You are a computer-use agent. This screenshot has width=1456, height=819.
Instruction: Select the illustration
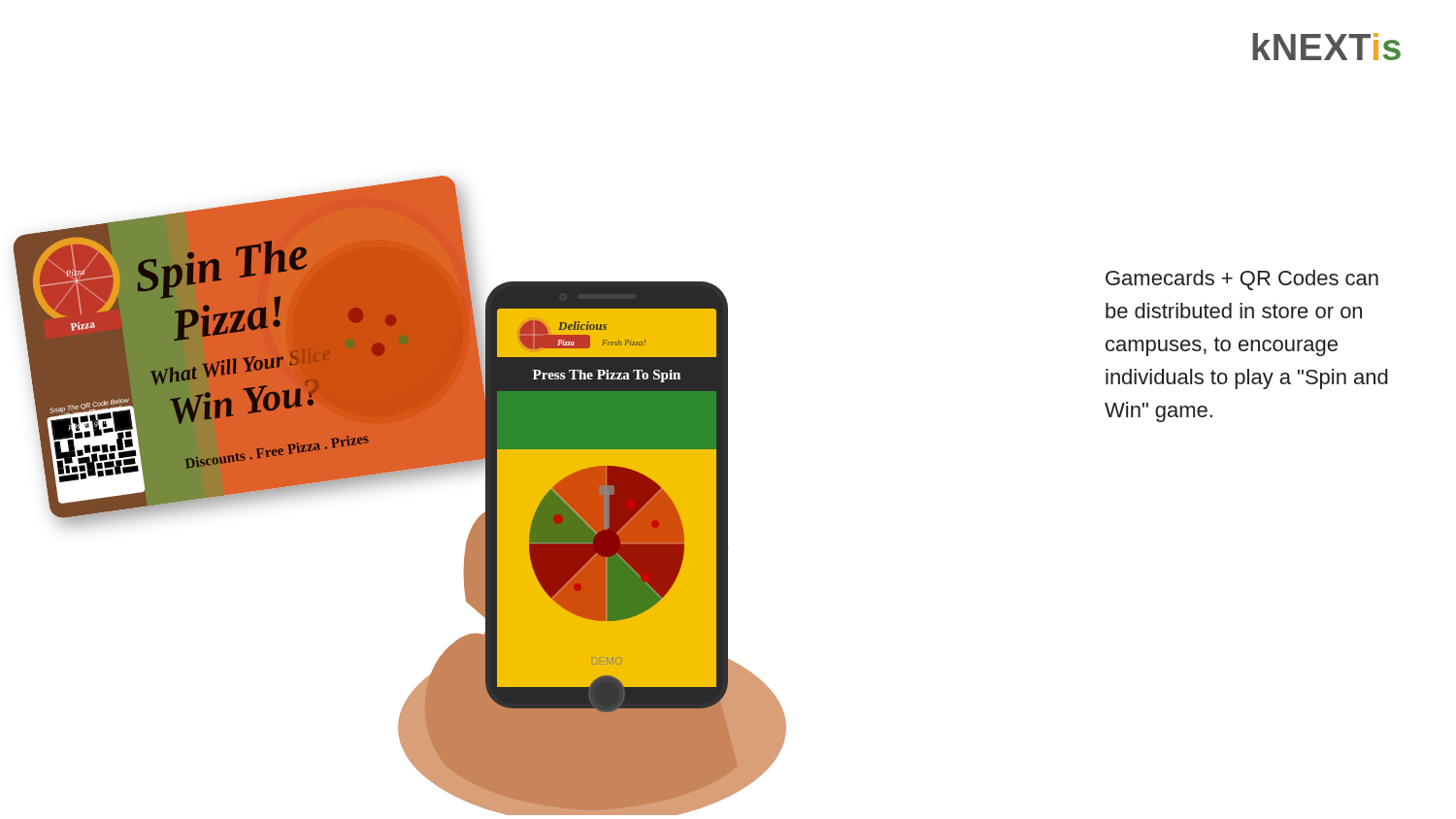[456, 432]
